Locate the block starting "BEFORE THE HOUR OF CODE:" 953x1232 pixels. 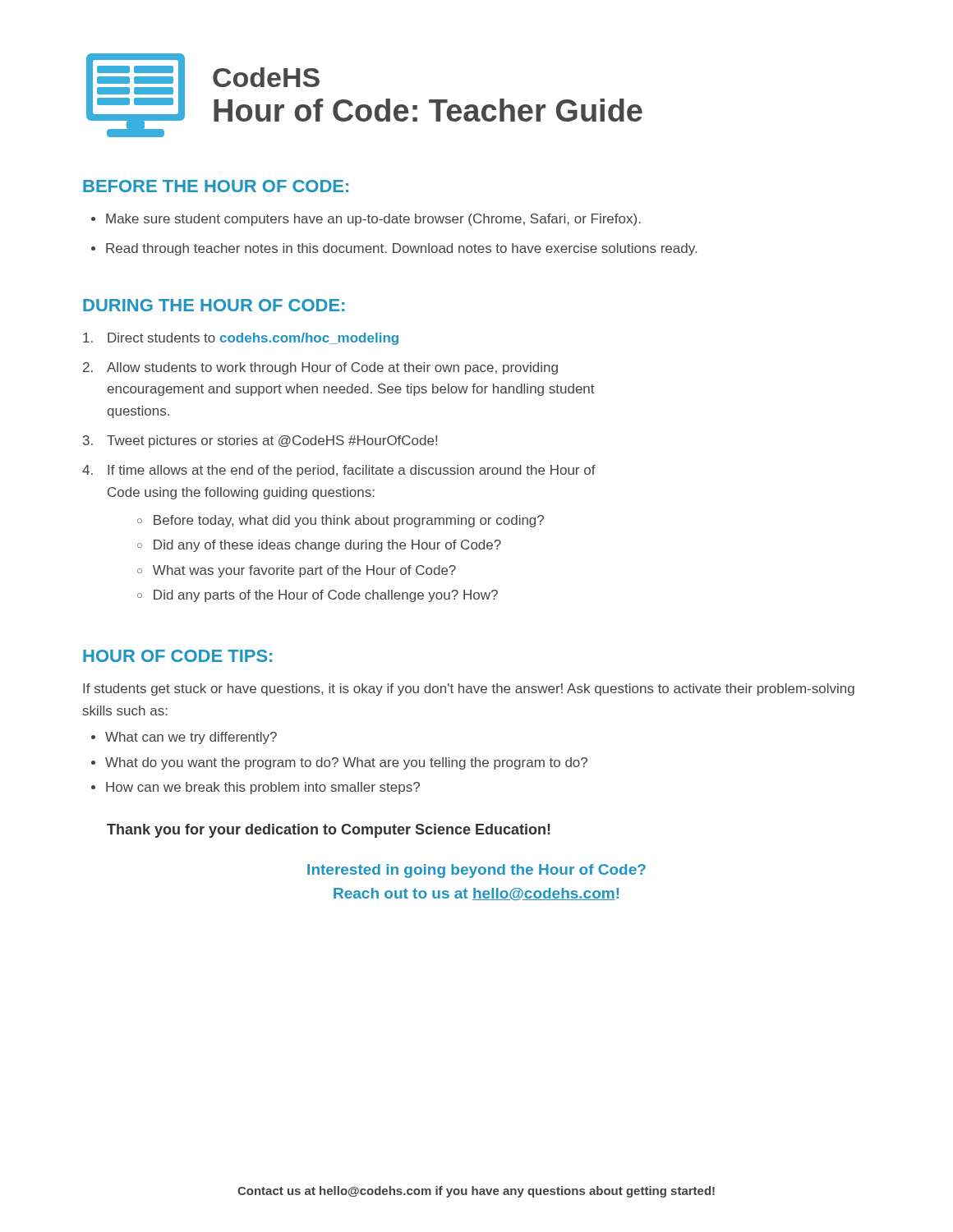pyautogui.click(x=216, y=186)
